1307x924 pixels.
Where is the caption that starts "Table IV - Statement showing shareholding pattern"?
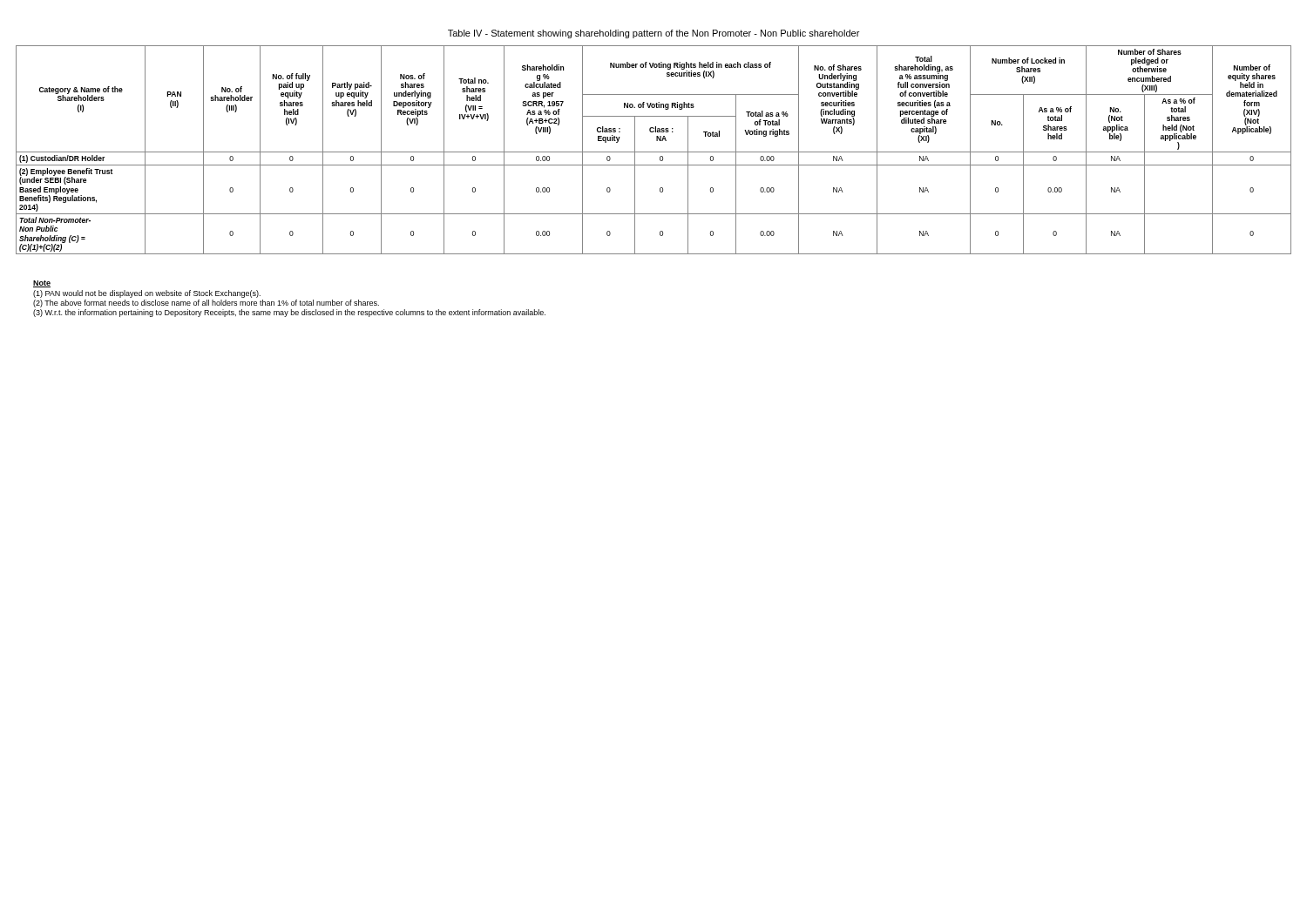click(x=654, y=33)
